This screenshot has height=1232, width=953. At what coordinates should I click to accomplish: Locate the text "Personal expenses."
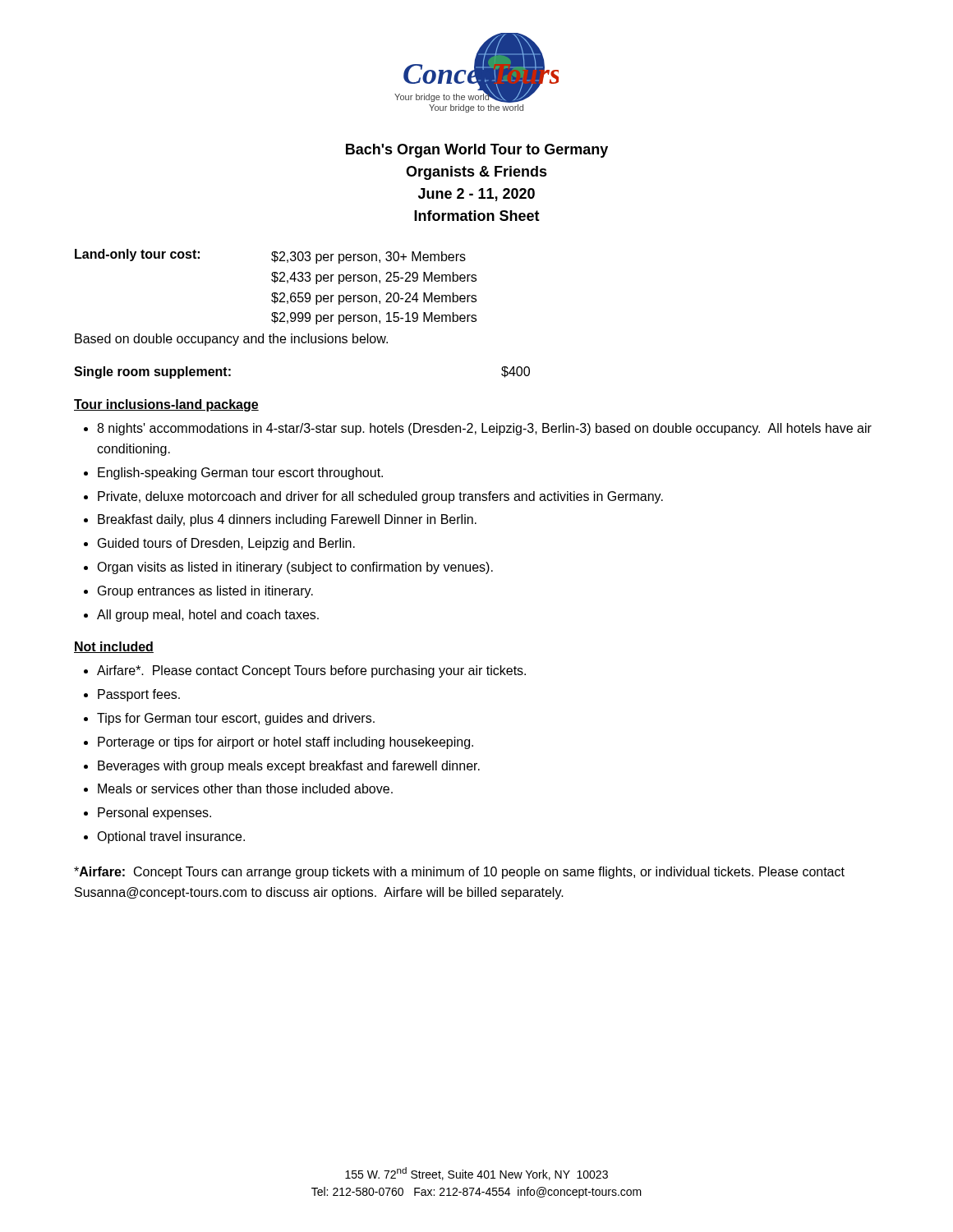point(155,813)
